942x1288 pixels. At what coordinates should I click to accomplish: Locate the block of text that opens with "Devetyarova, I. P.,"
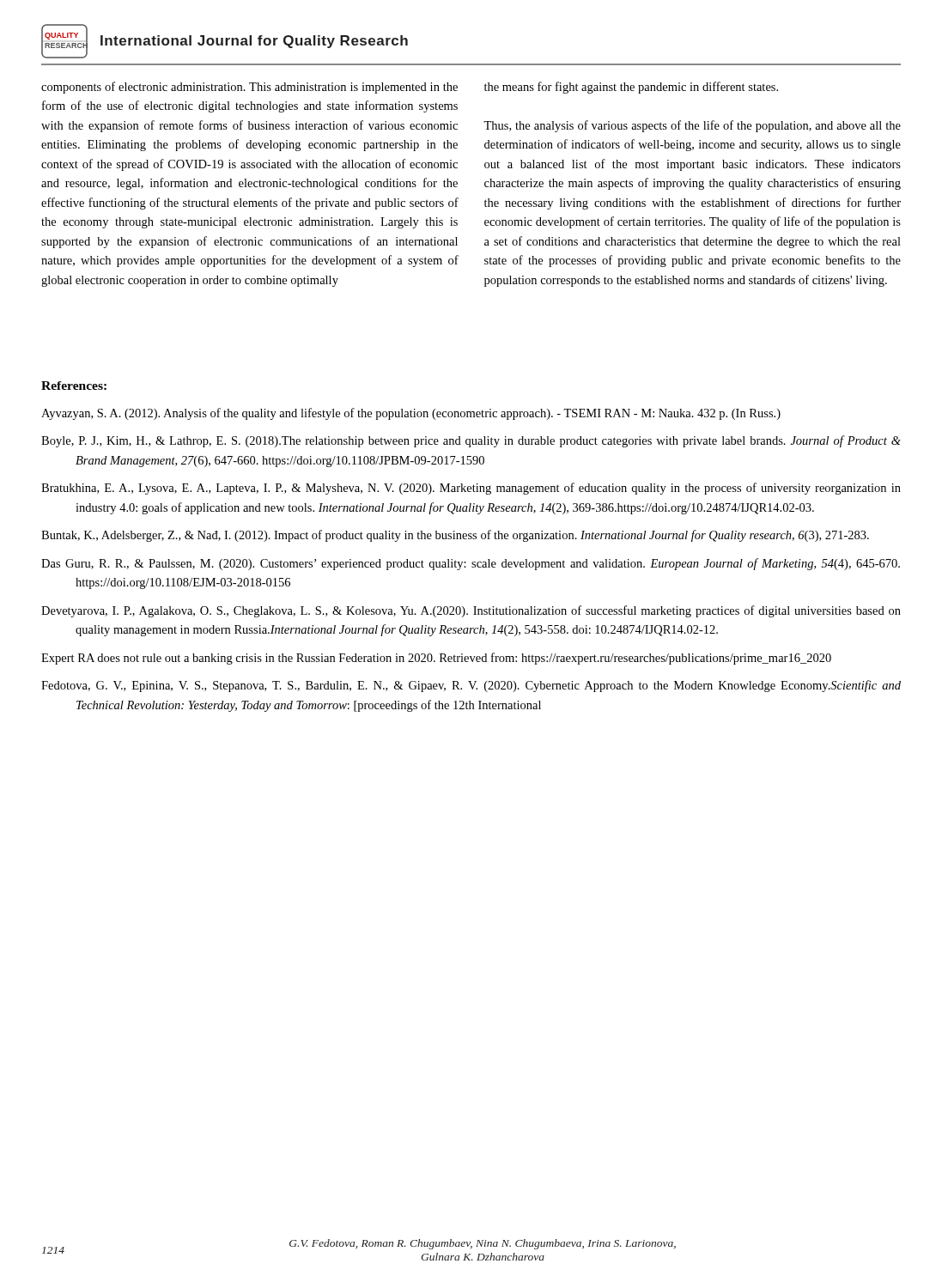tap(471, 620)
